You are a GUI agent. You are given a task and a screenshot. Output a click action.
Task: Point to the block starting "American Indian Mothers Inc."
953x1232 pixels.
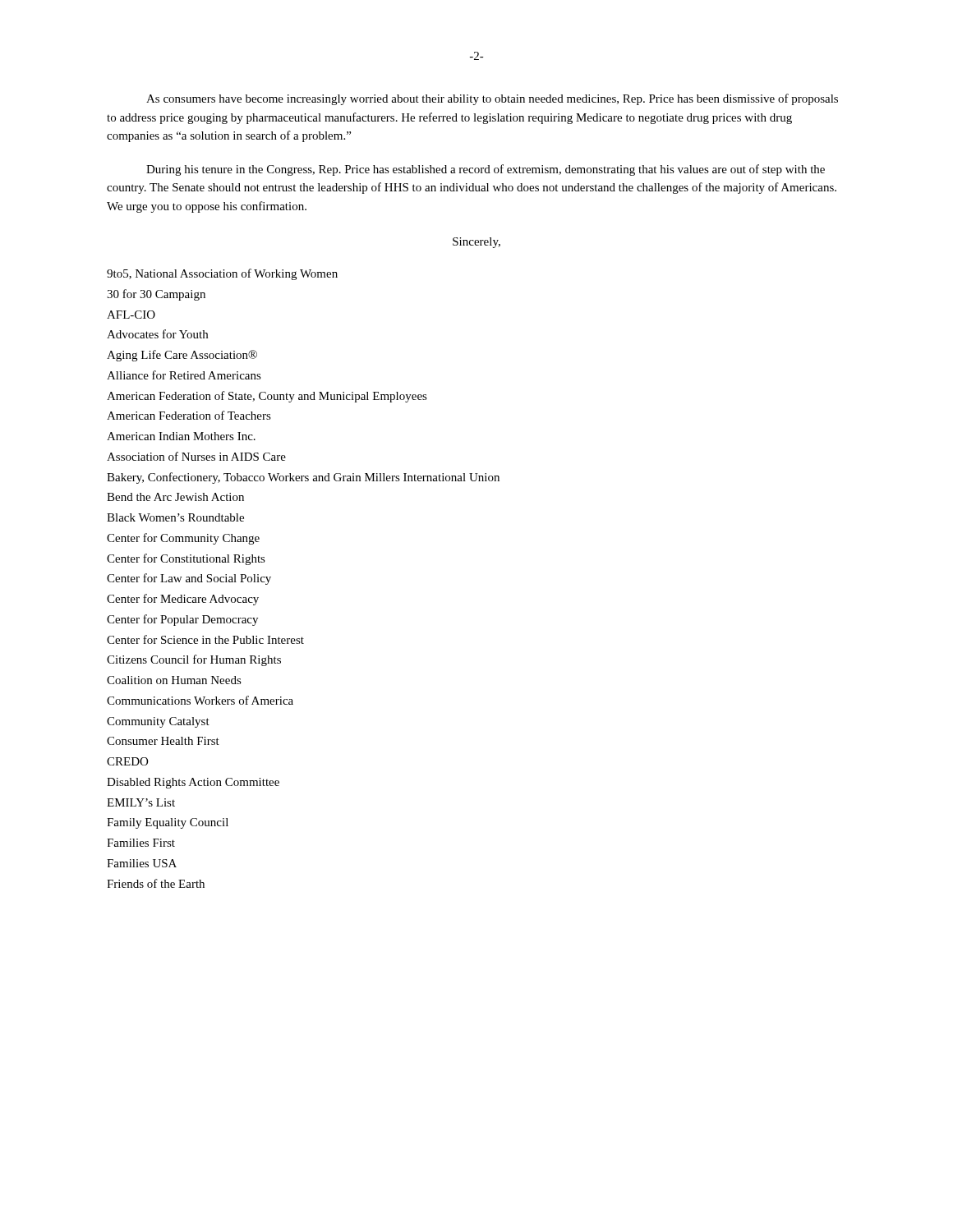coord(181,436)
